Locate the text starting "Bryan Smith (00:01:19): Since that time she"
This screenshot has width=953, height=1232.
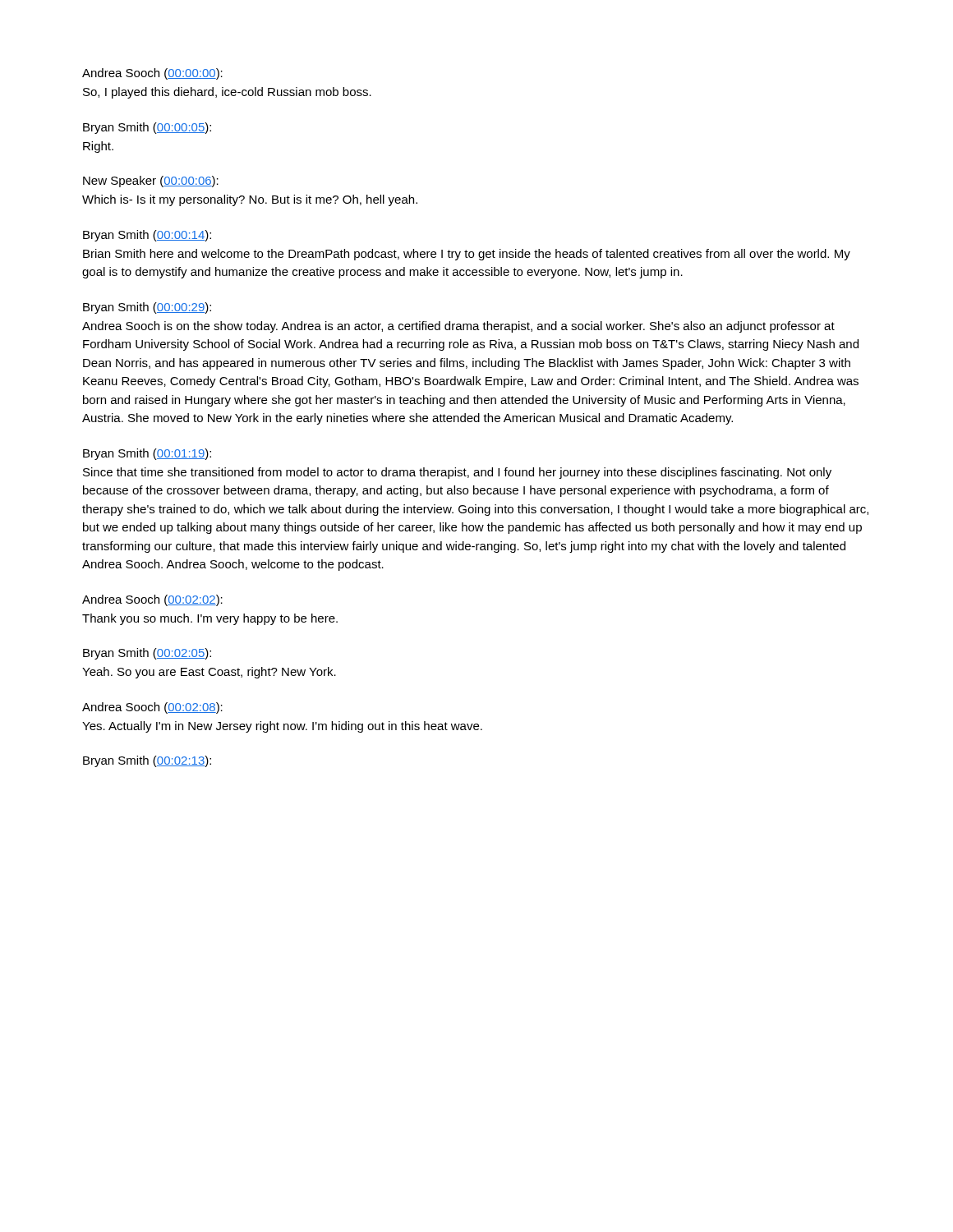click(476, 510)
